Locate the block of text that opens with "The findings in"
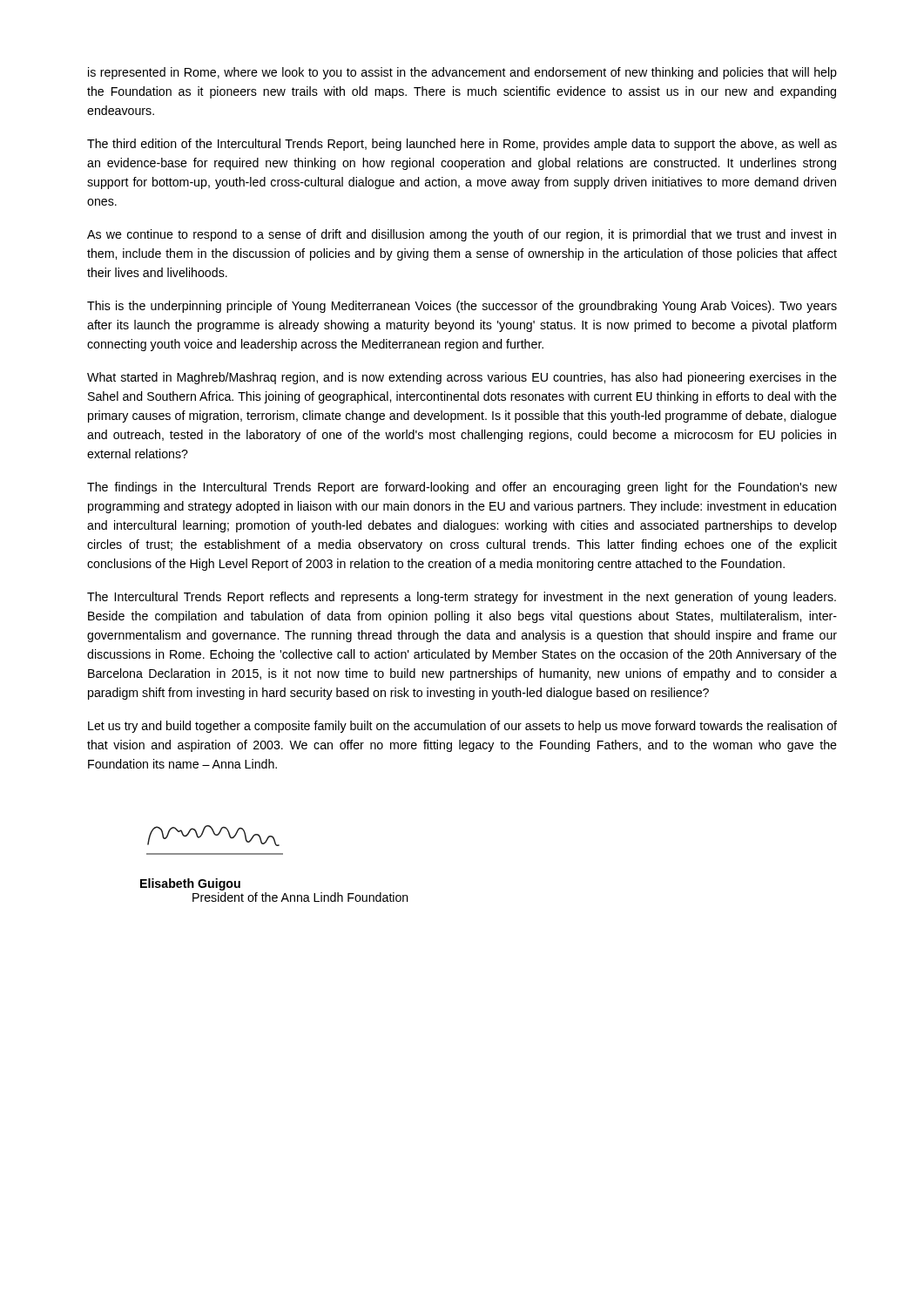The width and height of the screenshot is (924, 1307). click(462, 525)
